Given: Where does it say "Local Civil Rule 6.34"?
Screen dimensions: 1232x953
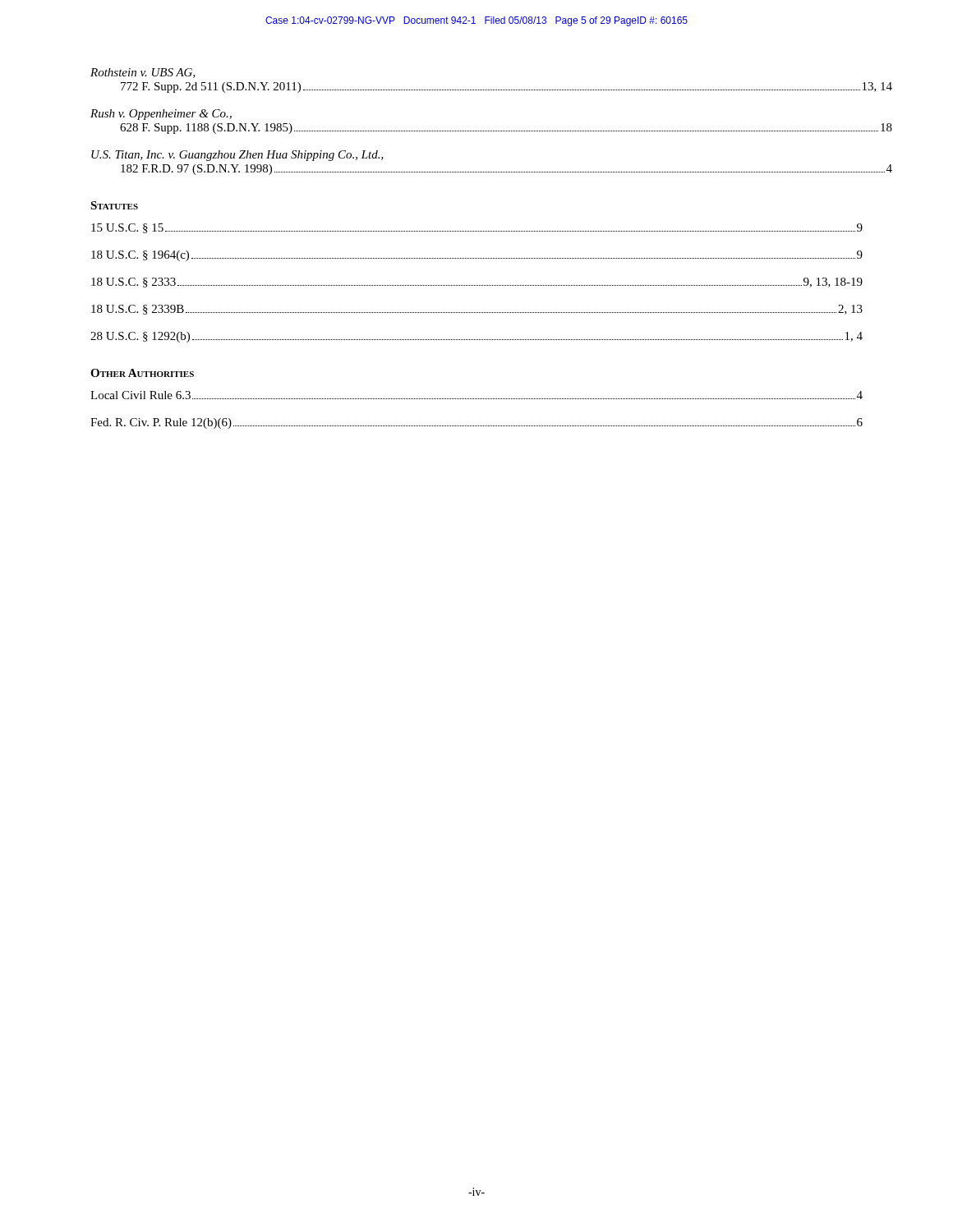Looking at the screenshot, I should [476, 395].
